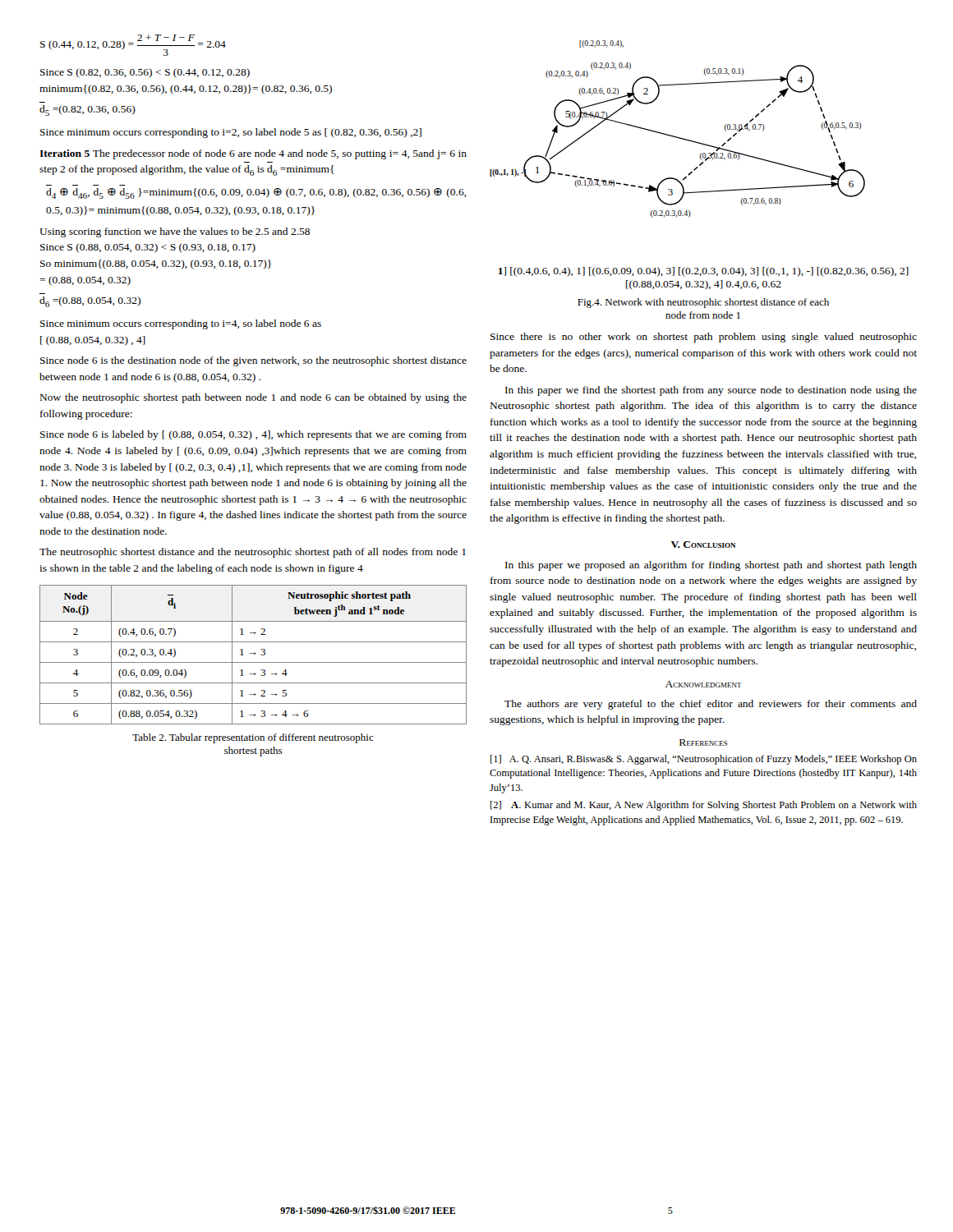Image resolution: width=953 pixels, height=1232 pixels.
Task: Find the text starting "Using scoring function"
Action: coord(175,255)
